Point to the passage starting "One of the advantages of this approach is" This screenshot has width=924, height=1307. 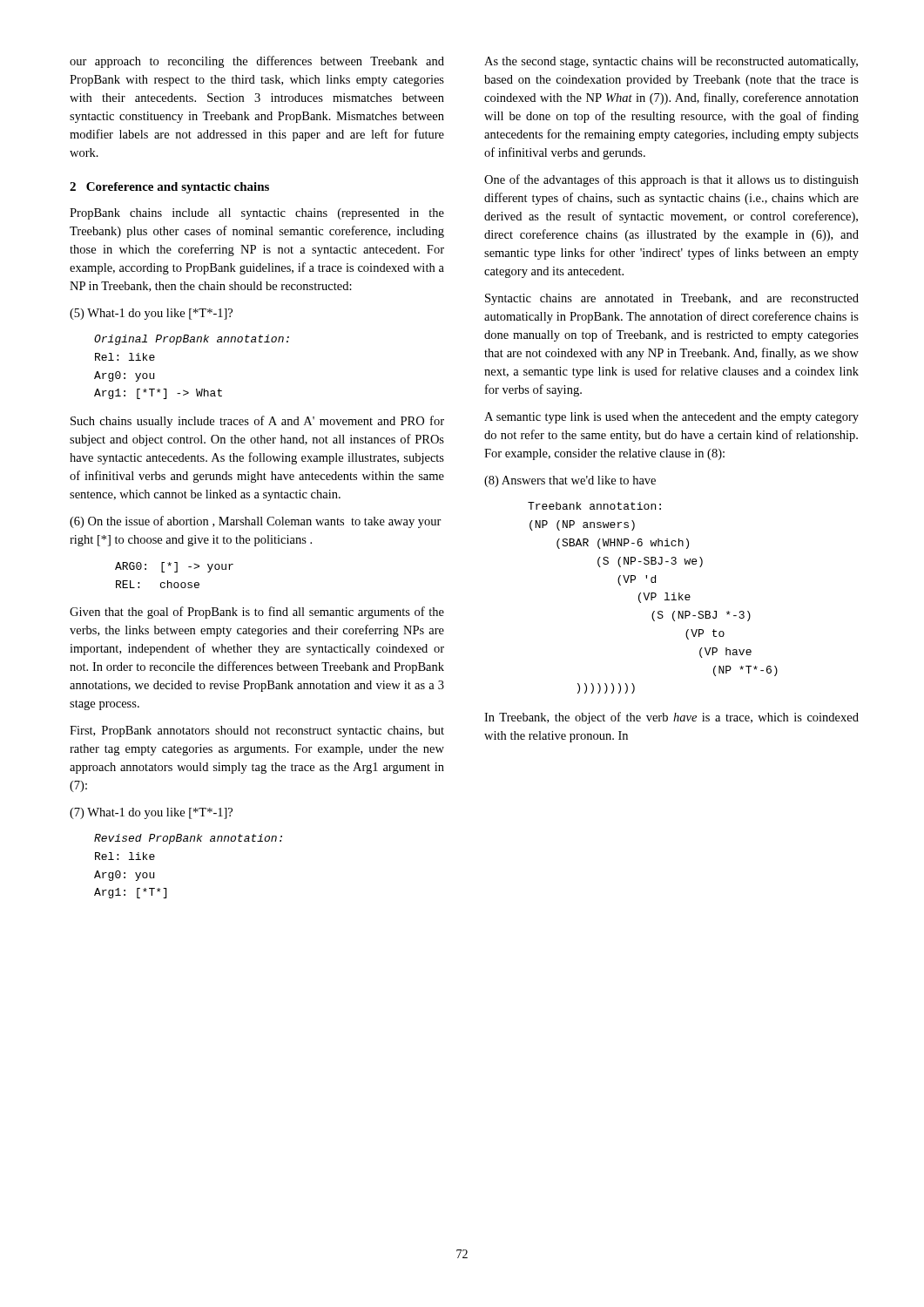671,226
